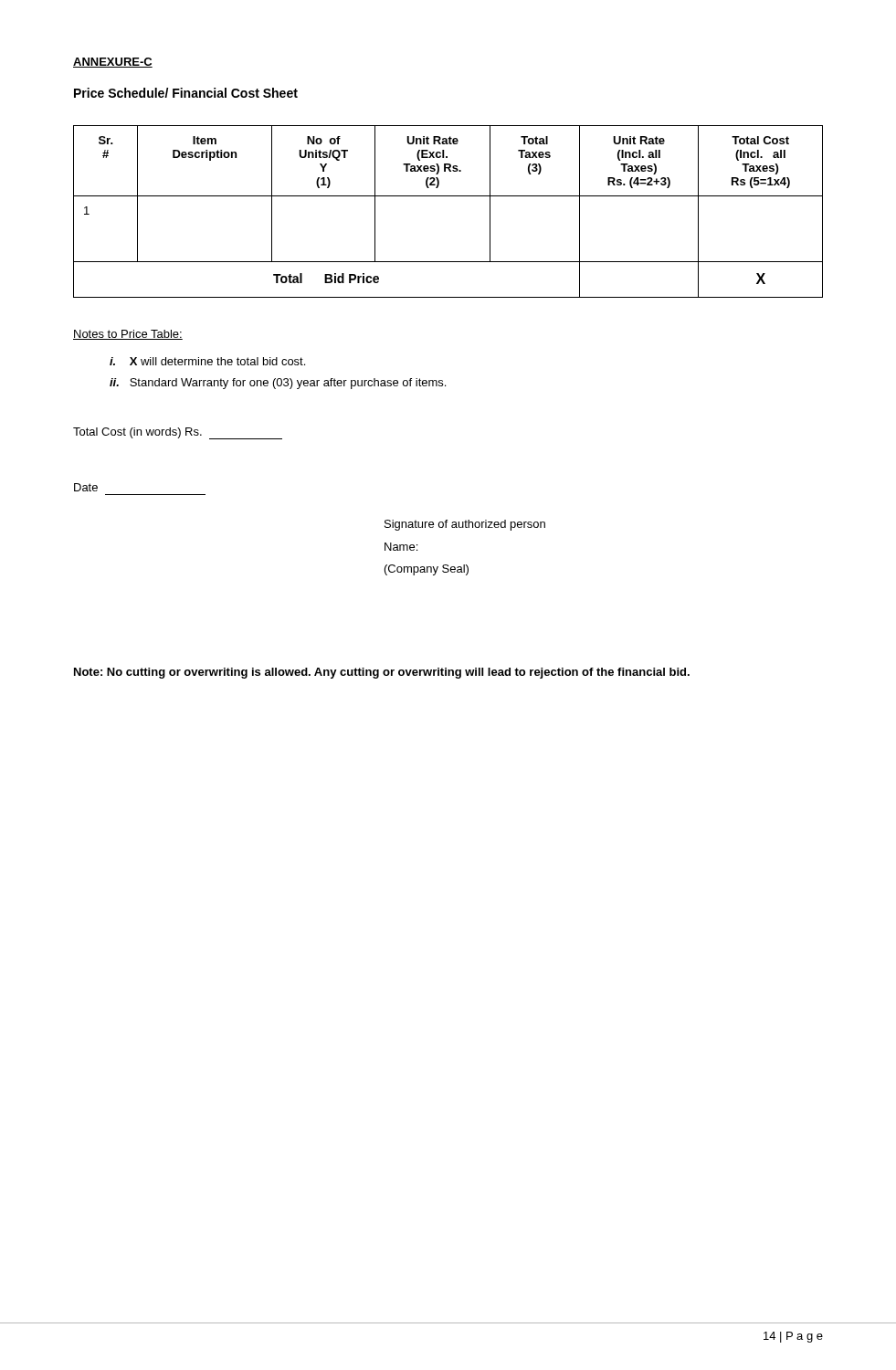This screenshot has width=896, height=1370.
Task: Locate the element starting "Price Schedule/ Financial Cost Sheet"
Action: (x=185, y=93)
